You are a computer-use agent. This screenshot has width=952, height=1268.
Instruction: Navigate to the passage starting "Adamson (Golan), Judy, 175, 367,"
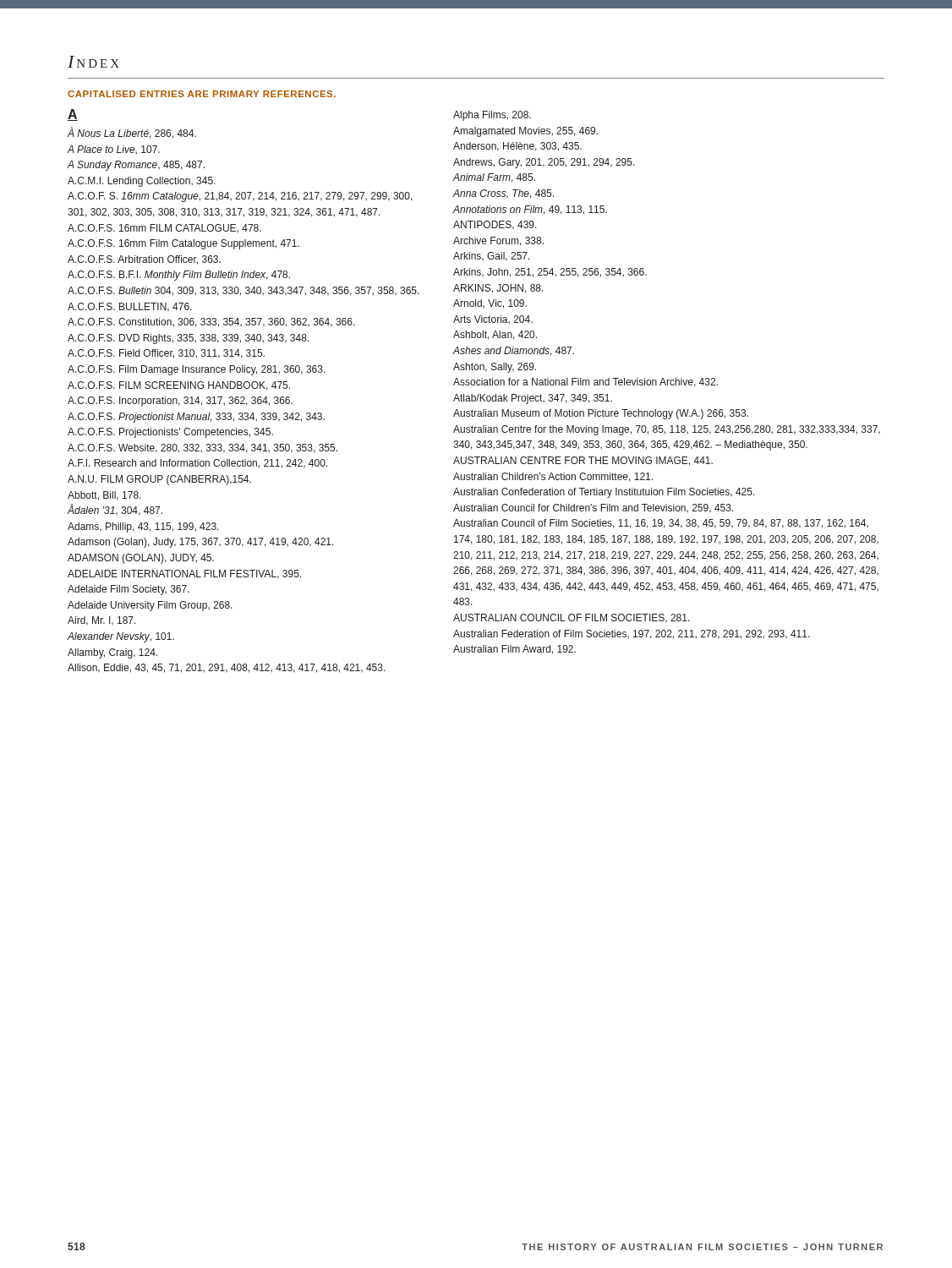pos(201,542)
